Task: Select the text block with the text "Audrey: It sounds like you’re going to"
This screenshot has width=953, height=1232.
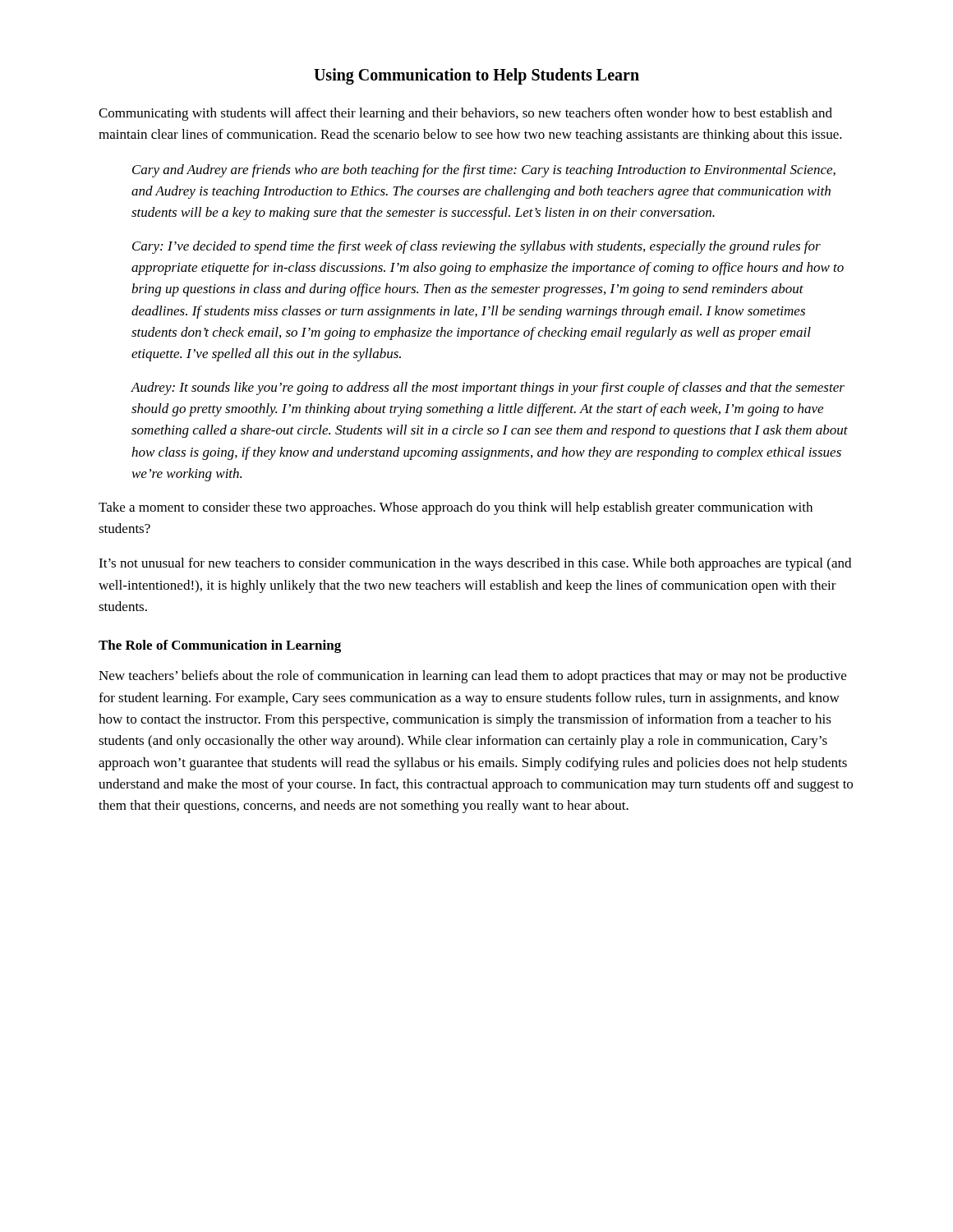Action: pyautogui.click(x=489, y=430)
